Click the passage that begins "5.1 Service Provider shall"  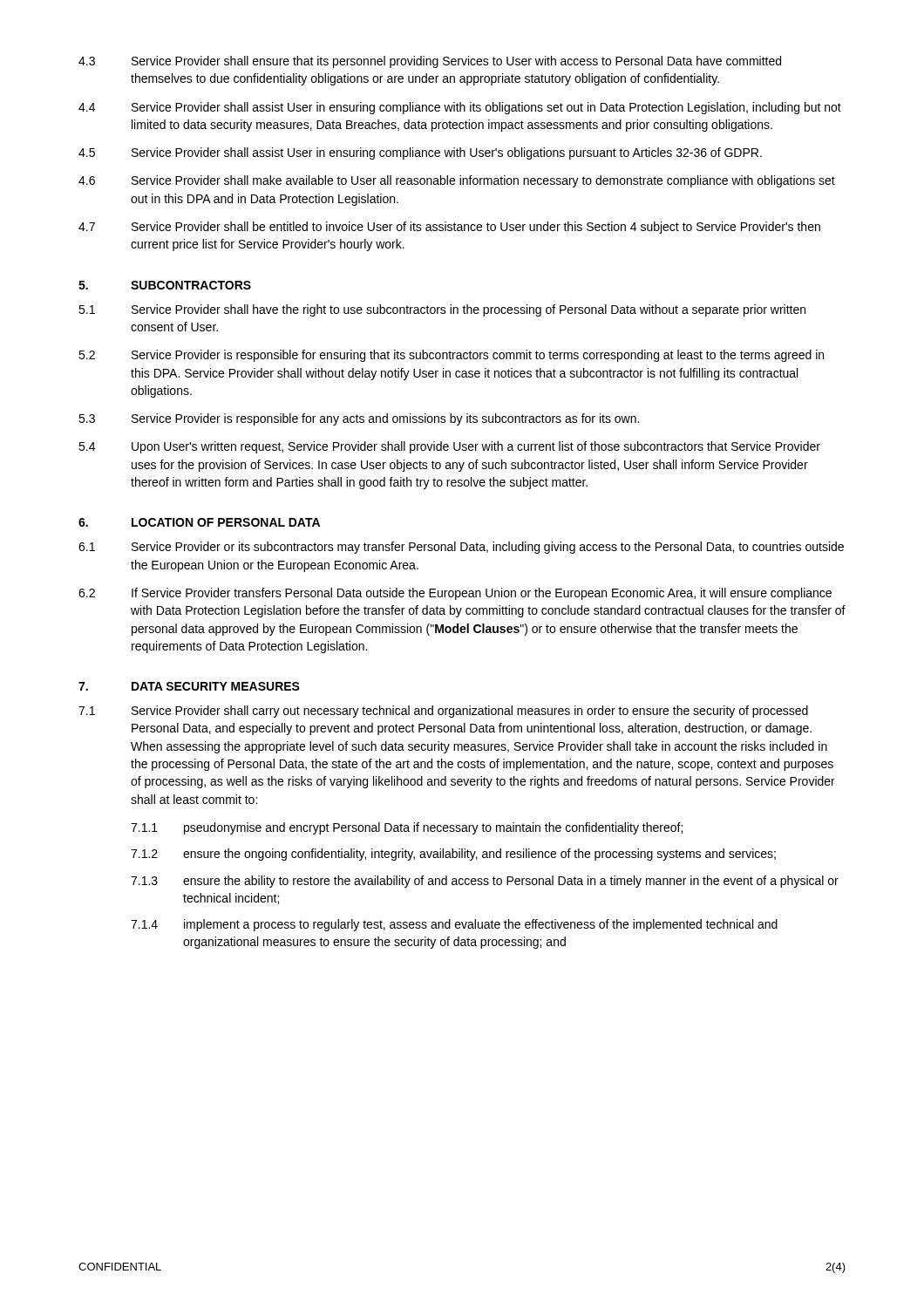[462, 318]
